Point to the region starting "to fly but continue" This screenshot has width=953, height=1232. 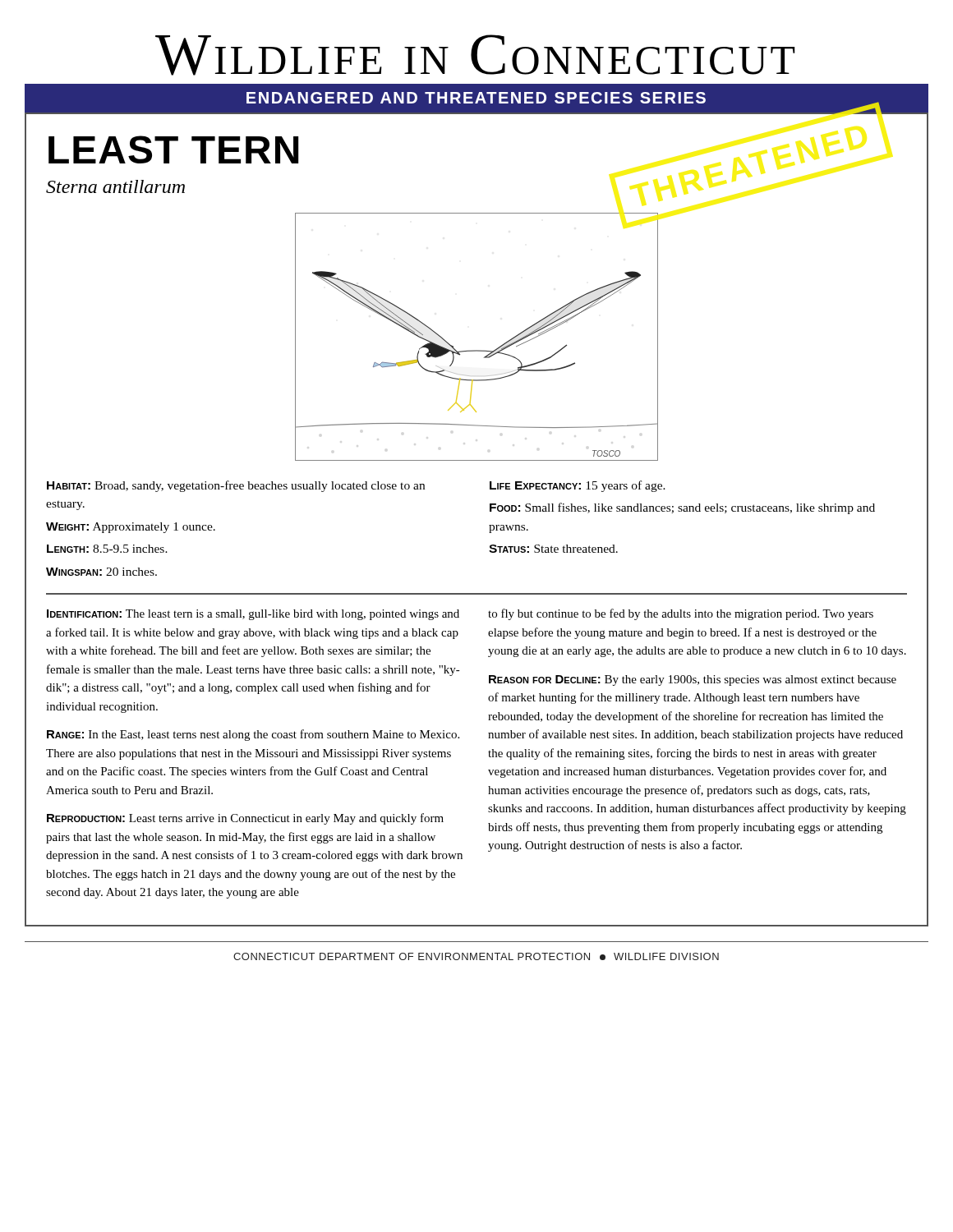pos(697,632)
